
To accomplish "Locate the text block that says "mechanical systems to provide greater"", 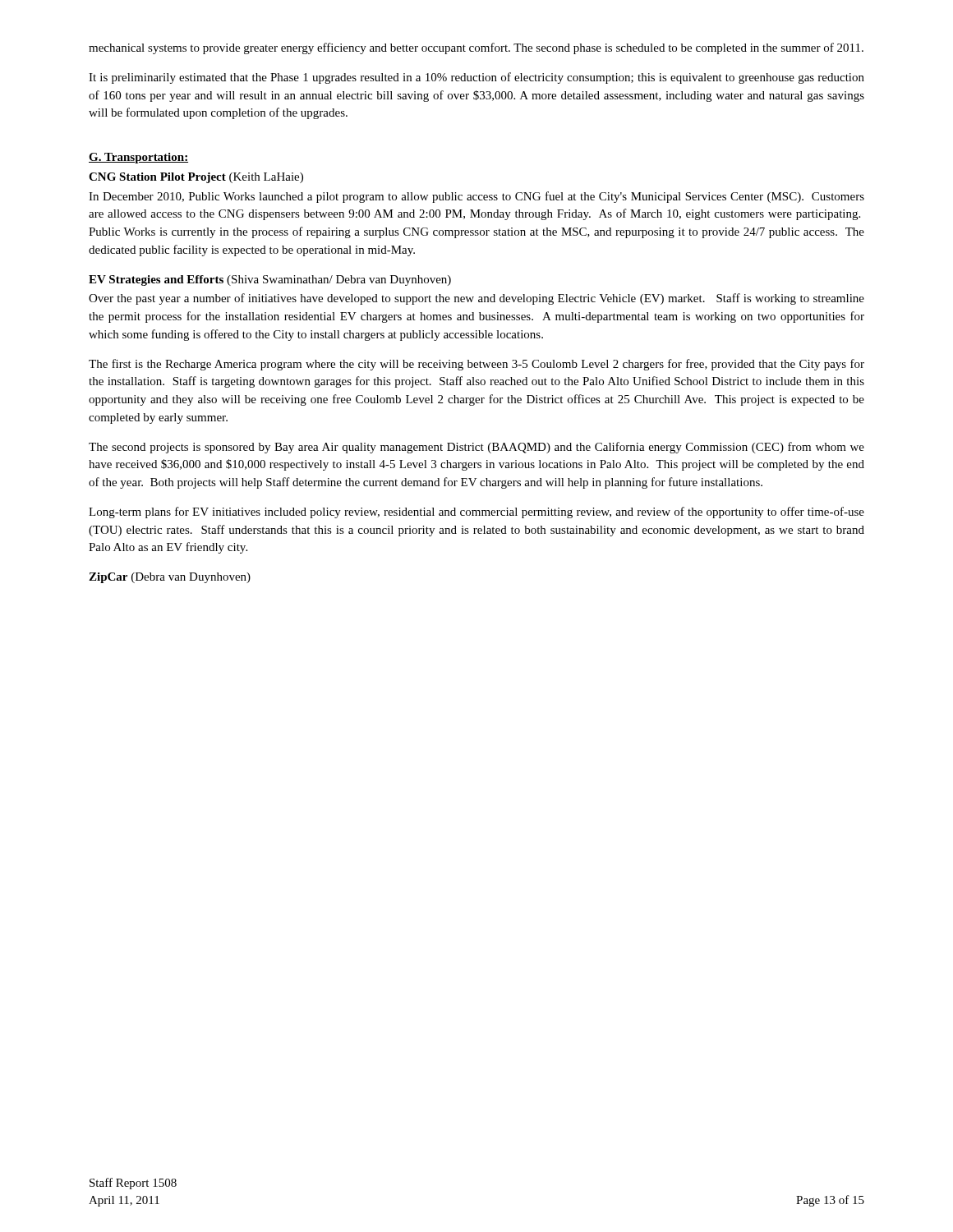I will [x=476, y=48].
